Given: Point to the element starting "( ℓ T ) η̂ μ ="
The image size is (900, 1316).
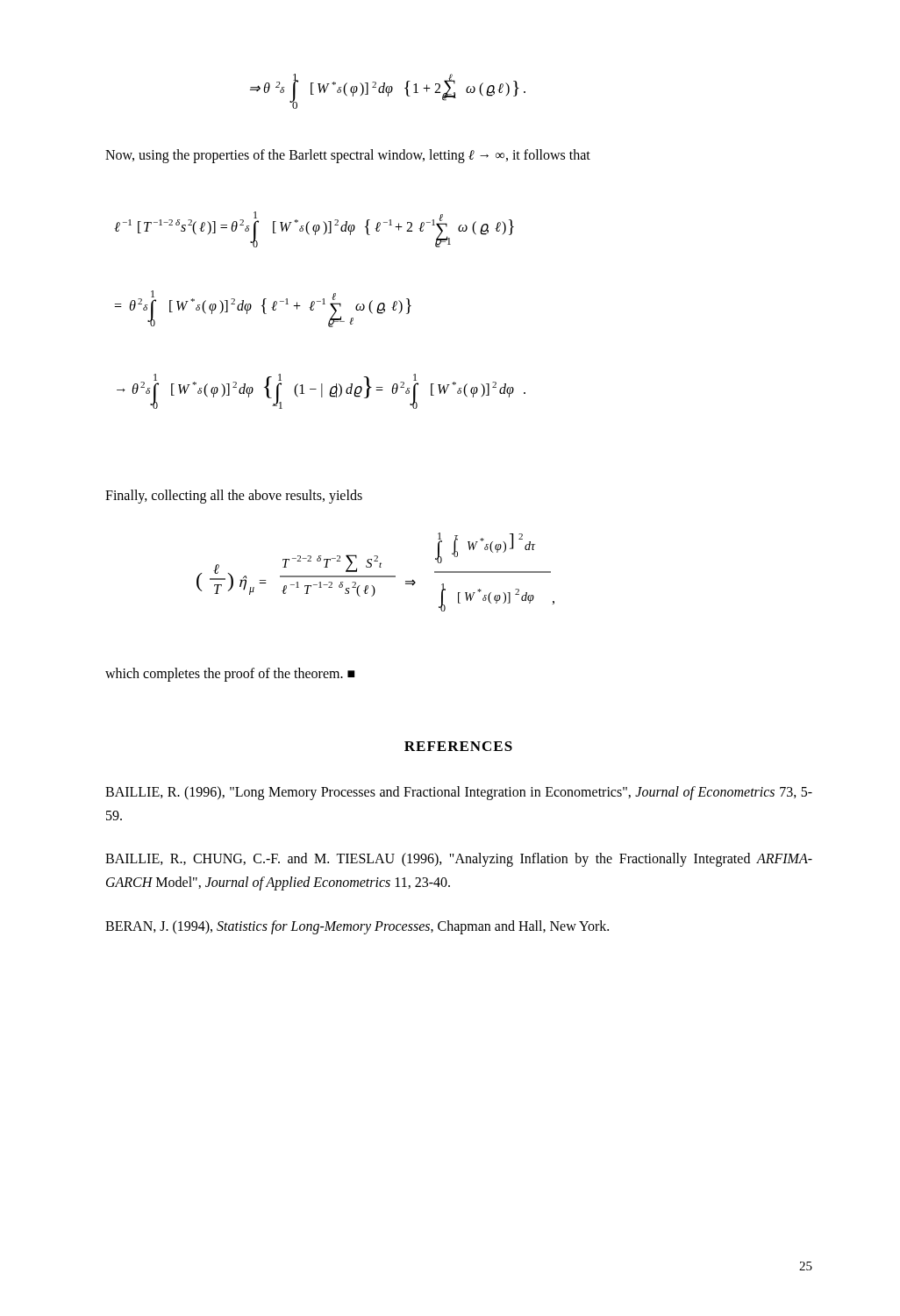Looking at the screenshot, I should coord(459,581).
